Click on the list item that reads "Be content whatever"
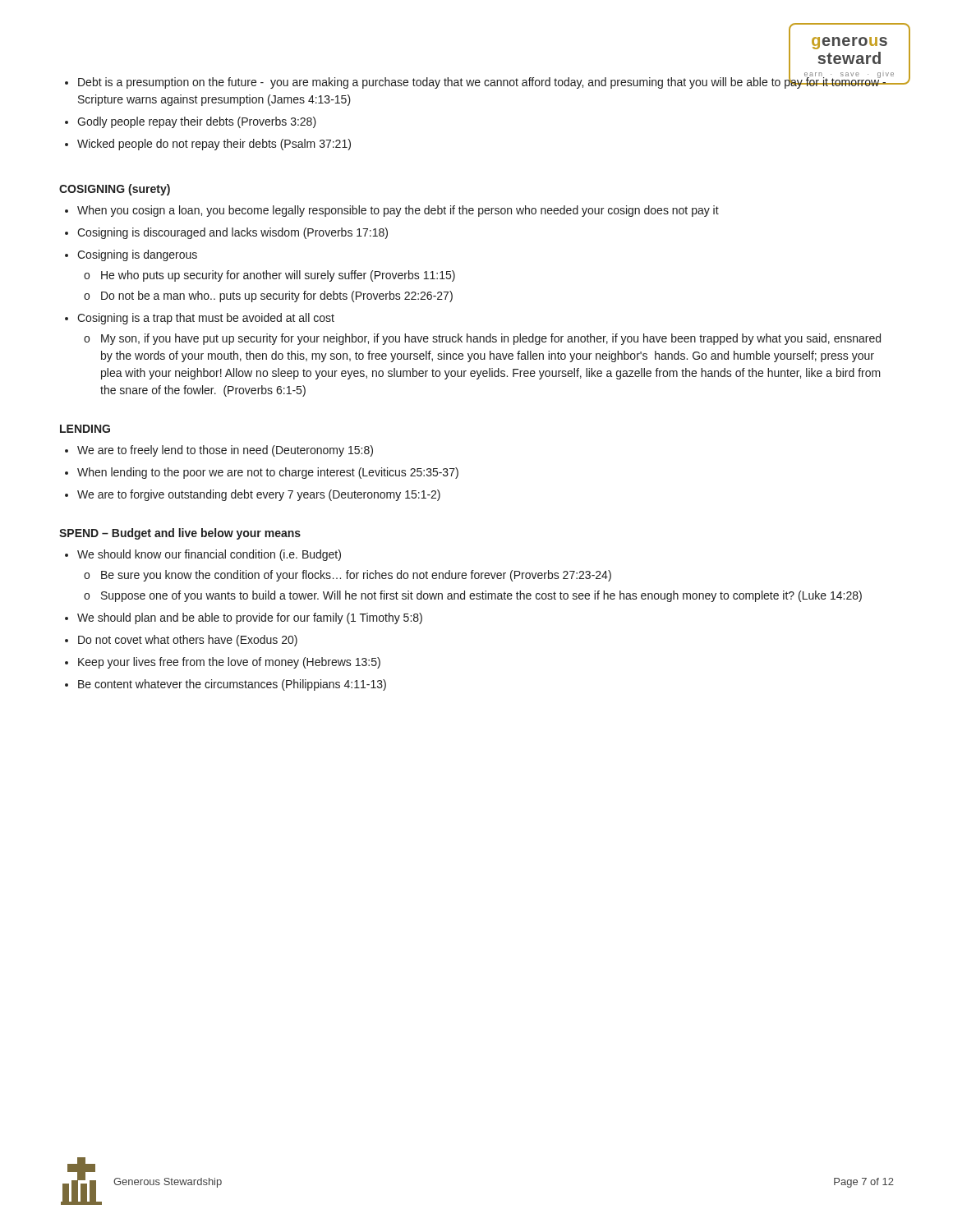The image size is (953, 1232). point(232,684)
